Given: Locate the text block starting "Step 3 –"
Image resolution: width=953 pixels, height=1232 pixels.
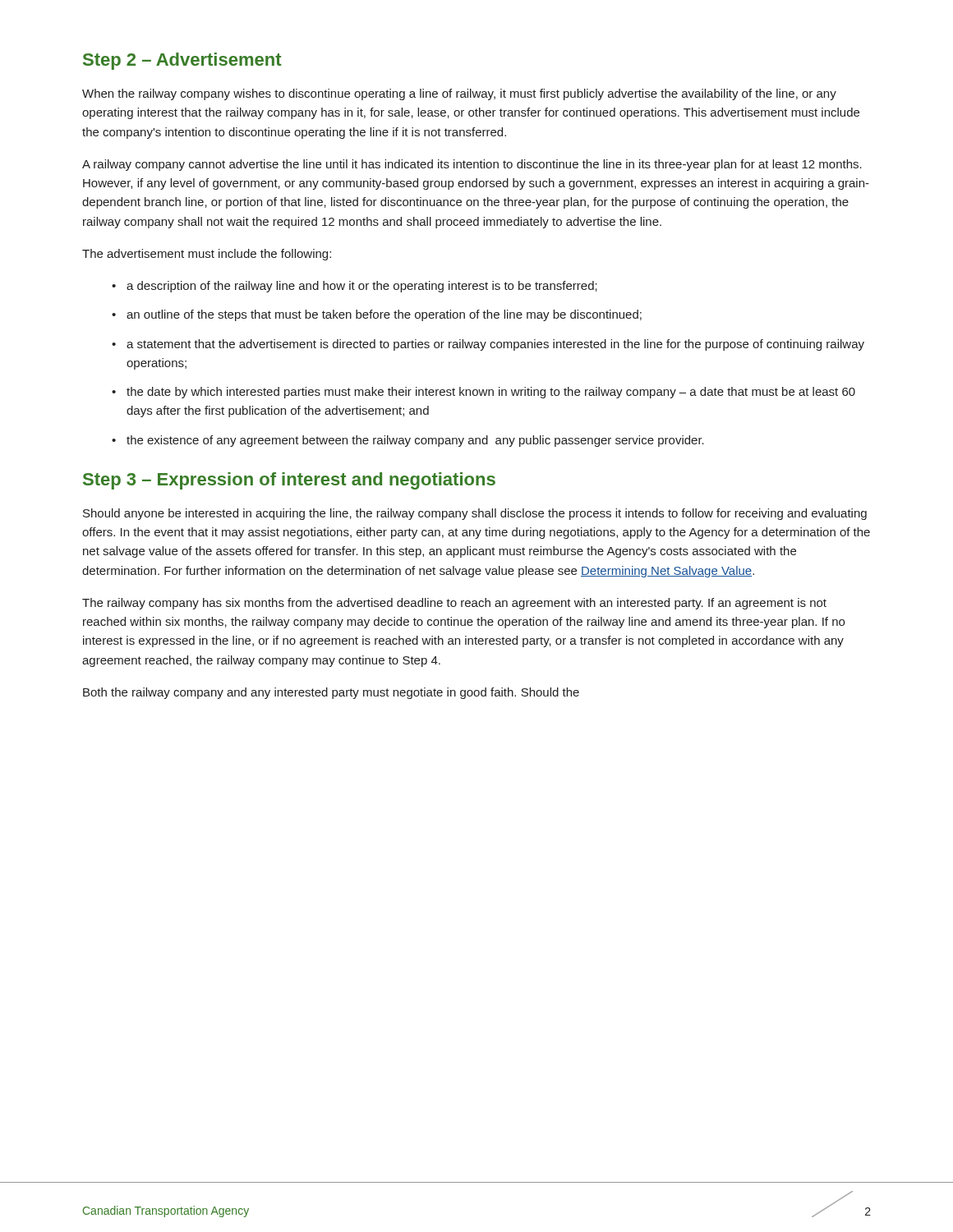Looking at the screenshot, I should click(476, 479).
